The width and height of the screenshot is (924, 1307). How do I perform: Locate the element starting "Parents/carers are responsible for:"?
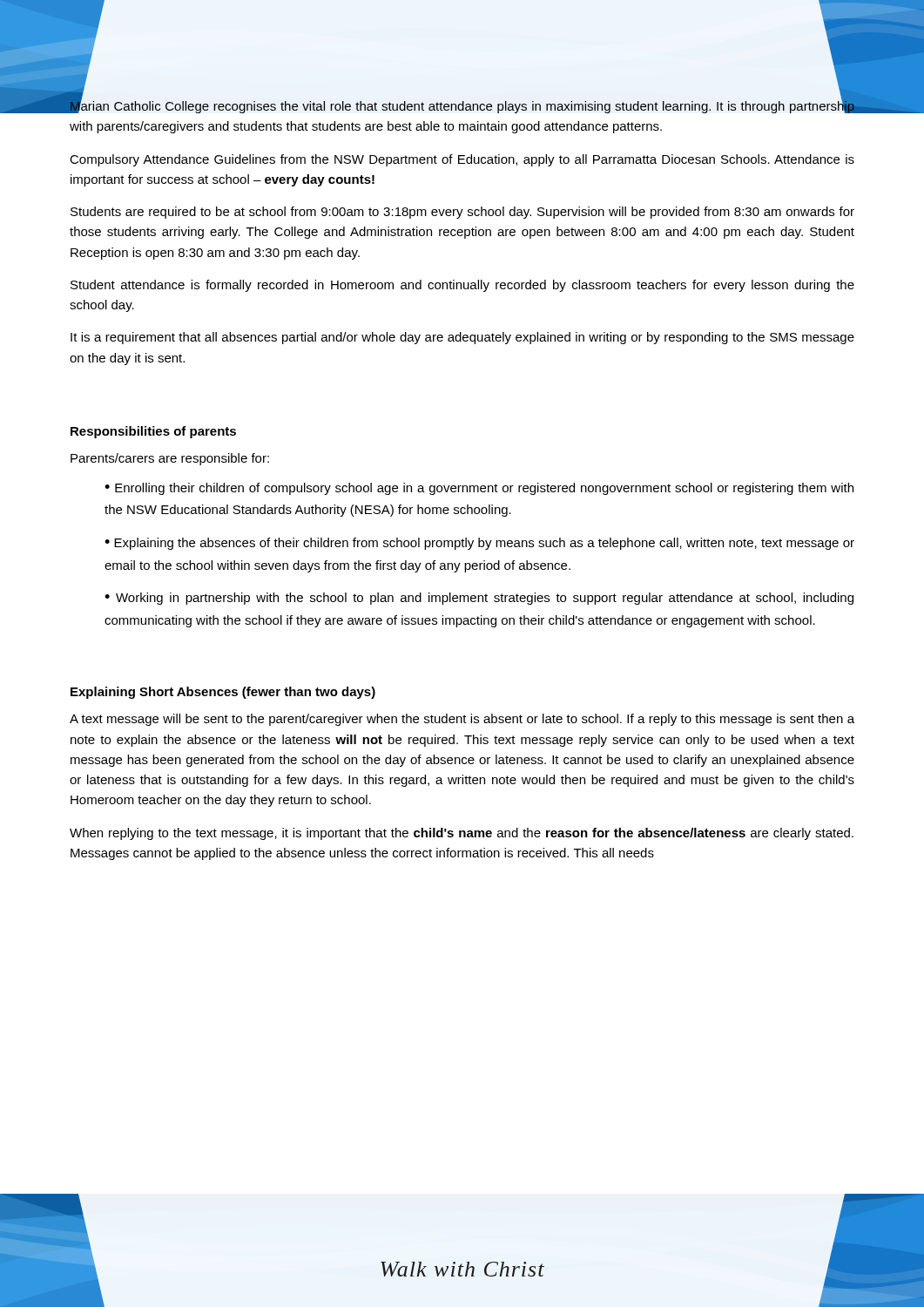click(x=170, y=458)
